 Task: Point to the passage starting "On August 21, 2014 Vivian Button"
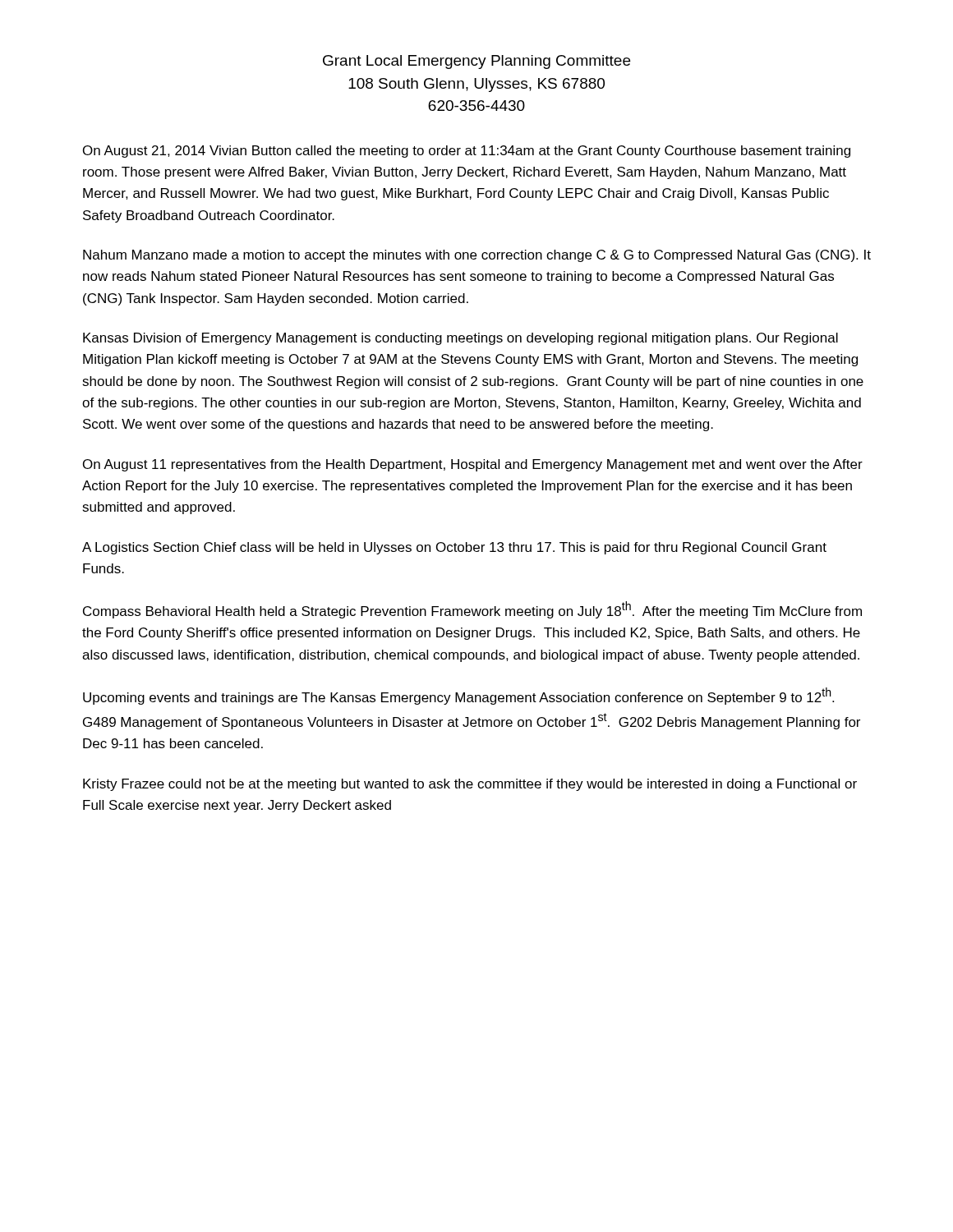point(467,183)
